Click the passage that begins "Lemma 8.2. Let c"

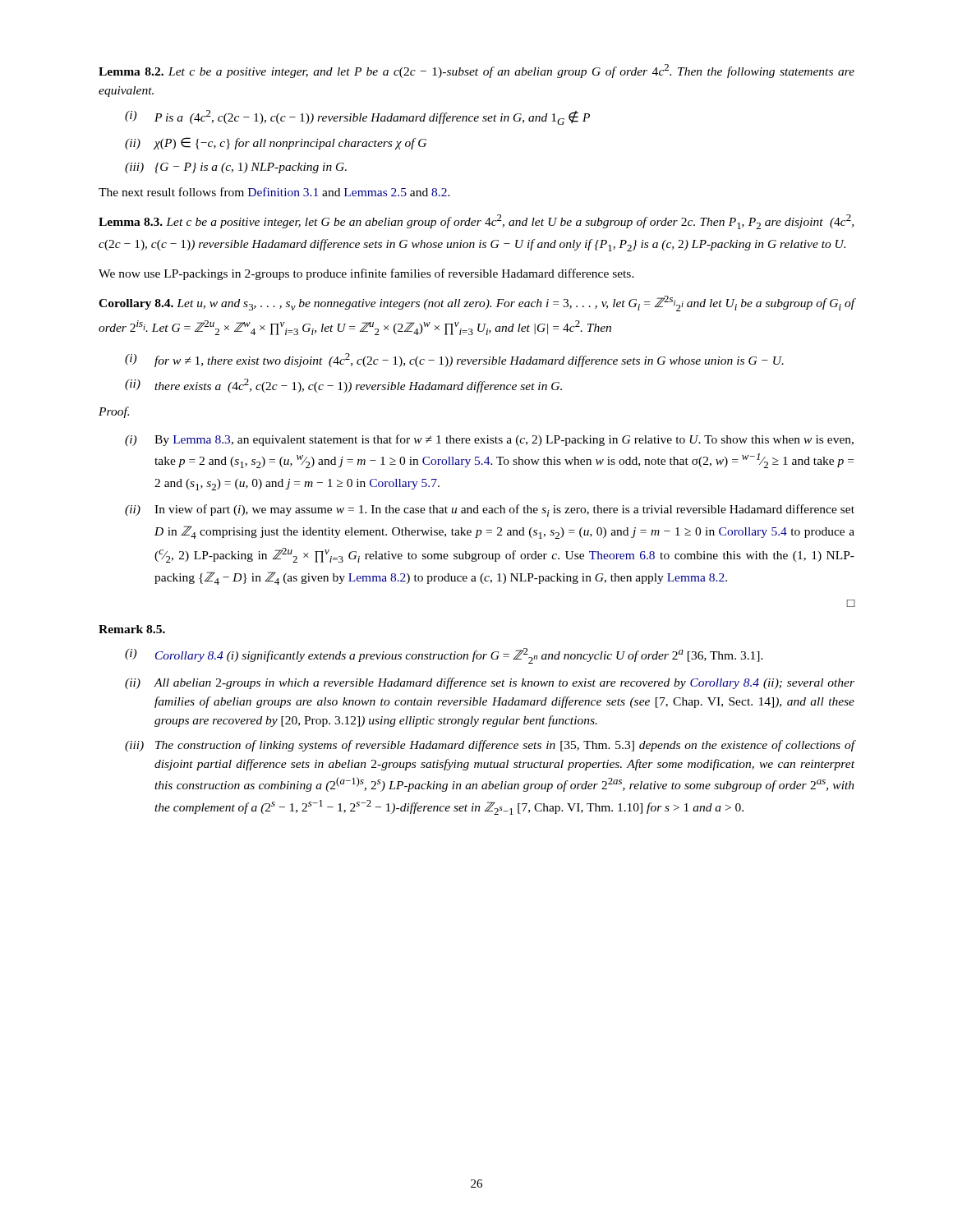tap(476, 80)
